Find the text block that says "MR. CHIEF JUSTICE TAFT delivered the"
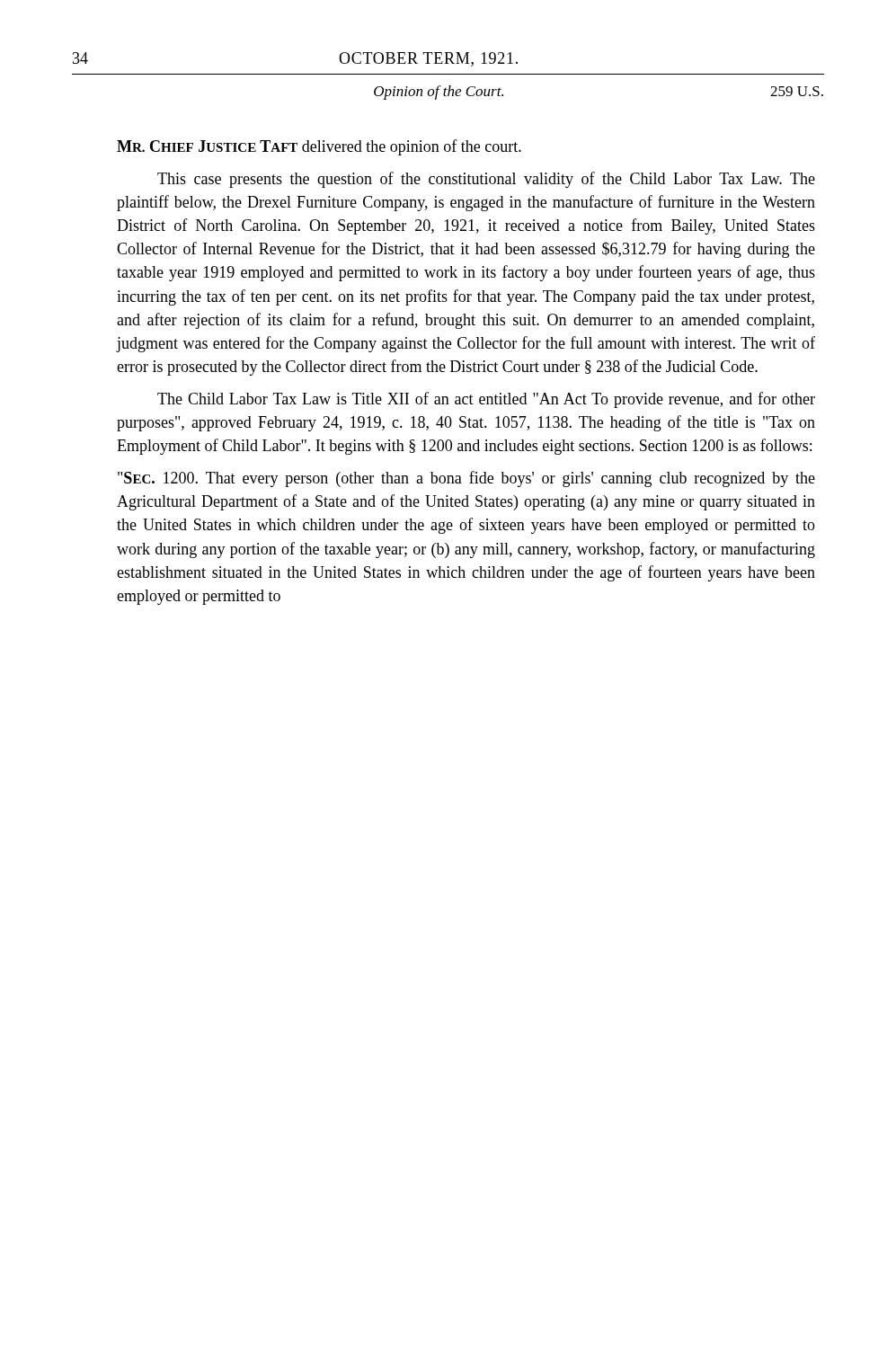Screen dimensions: 1348x896 pyautogui.click(x=466, y=147)
